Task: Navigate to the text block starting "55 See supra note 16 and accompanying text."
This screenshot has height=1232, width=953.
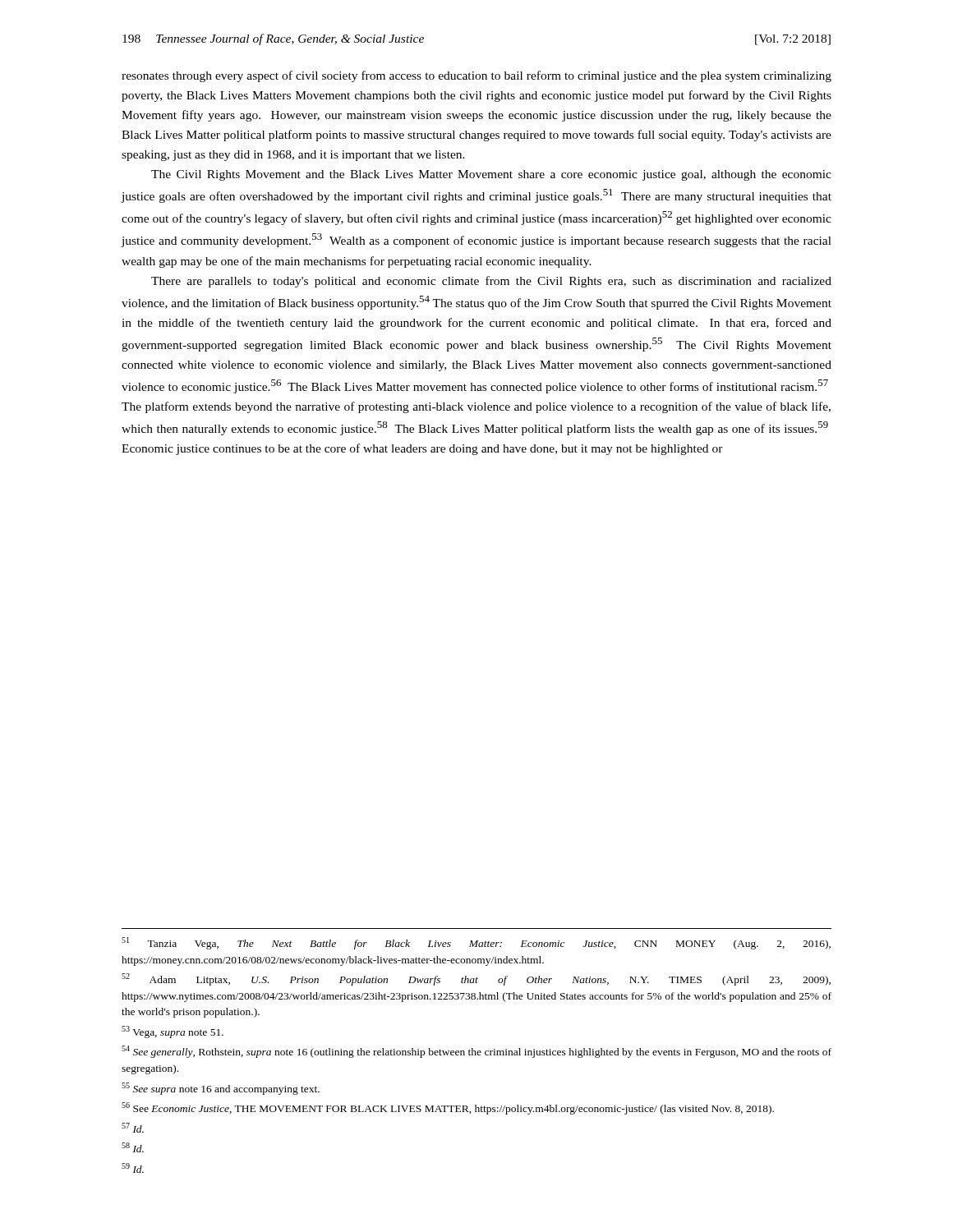Action: point(221,1087)
